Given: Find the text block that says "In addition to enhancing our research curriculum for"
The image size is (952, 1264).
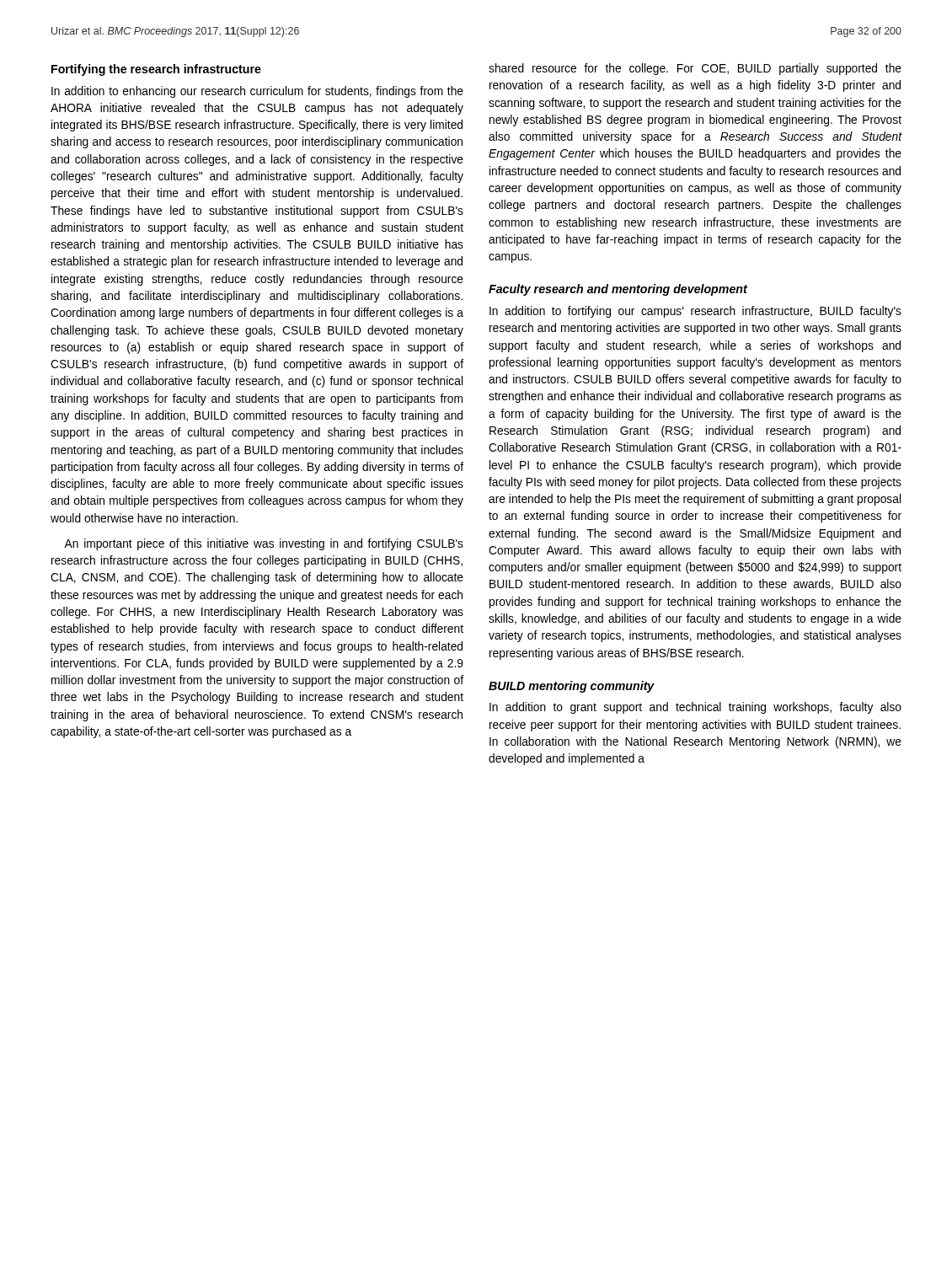Looking at the screenshot, I should coord(257,305).
